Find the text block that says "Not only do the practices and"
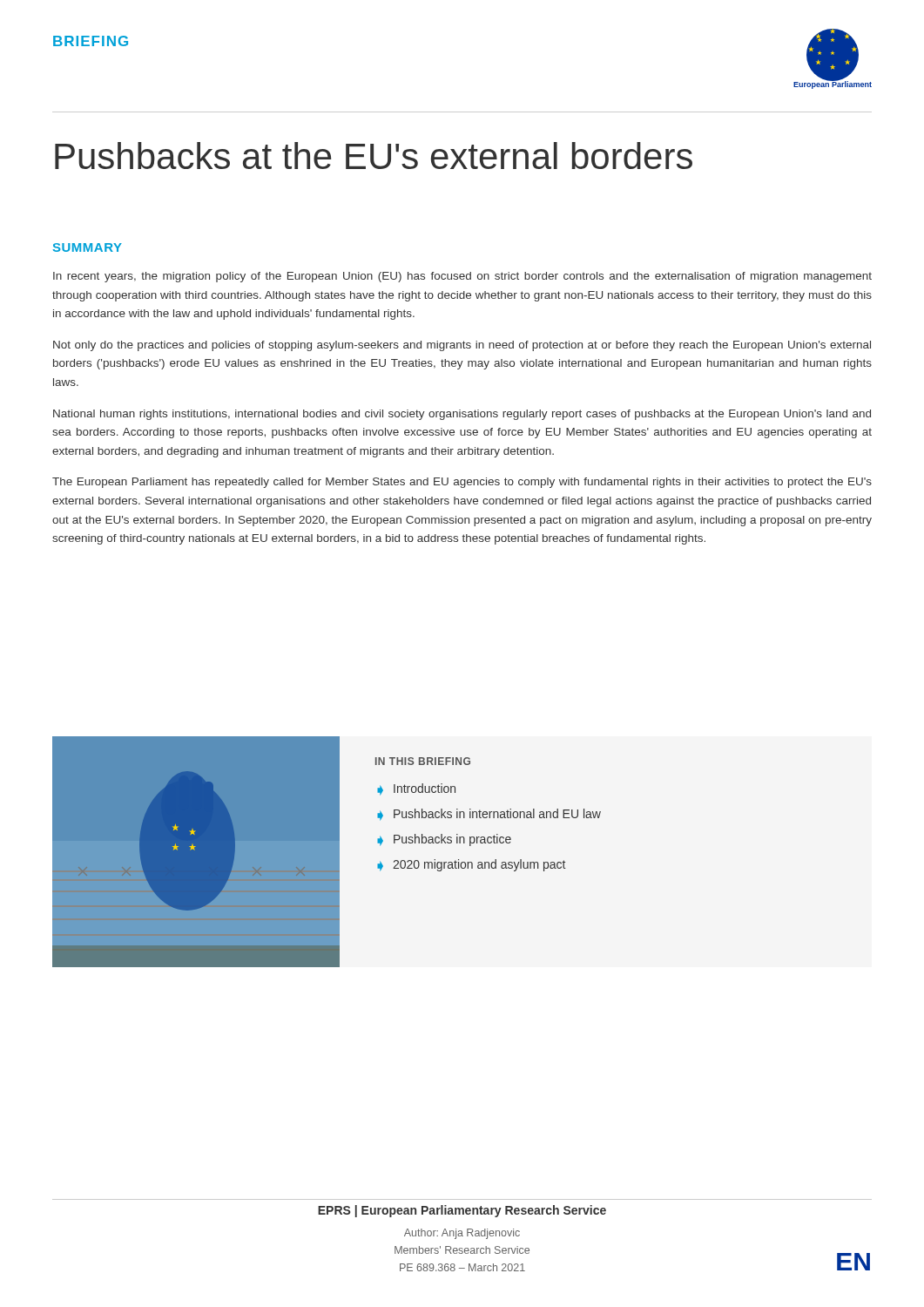The image size is (924, 1307). point(462,363)
